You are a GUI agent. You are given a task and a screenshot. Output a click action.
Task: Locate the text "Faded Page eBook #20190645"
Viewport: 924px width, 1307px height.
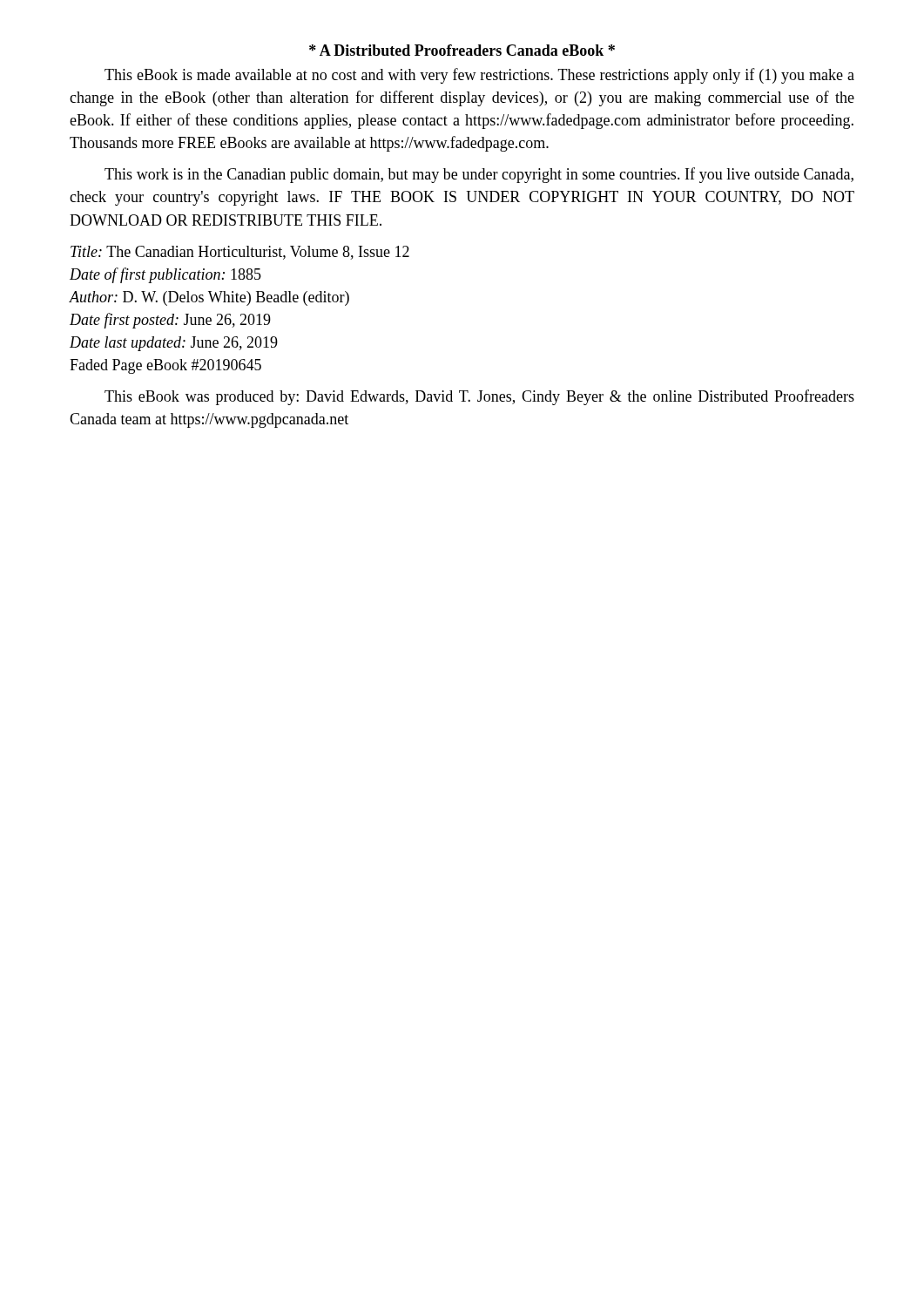point(166,365)
